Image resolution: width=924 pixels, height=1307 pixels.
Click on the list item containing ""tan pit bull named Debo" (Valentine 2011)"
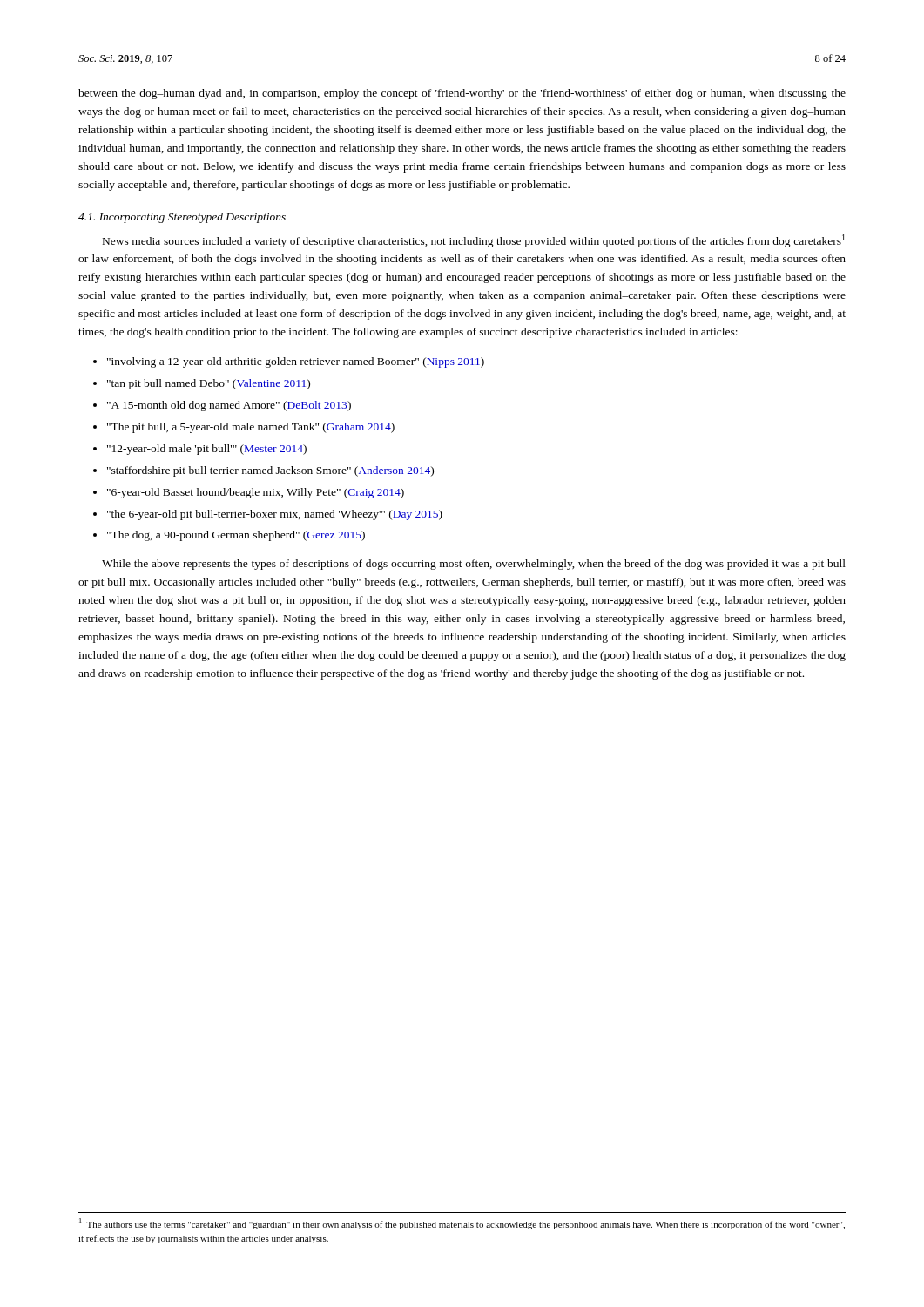tap(208, 383)
